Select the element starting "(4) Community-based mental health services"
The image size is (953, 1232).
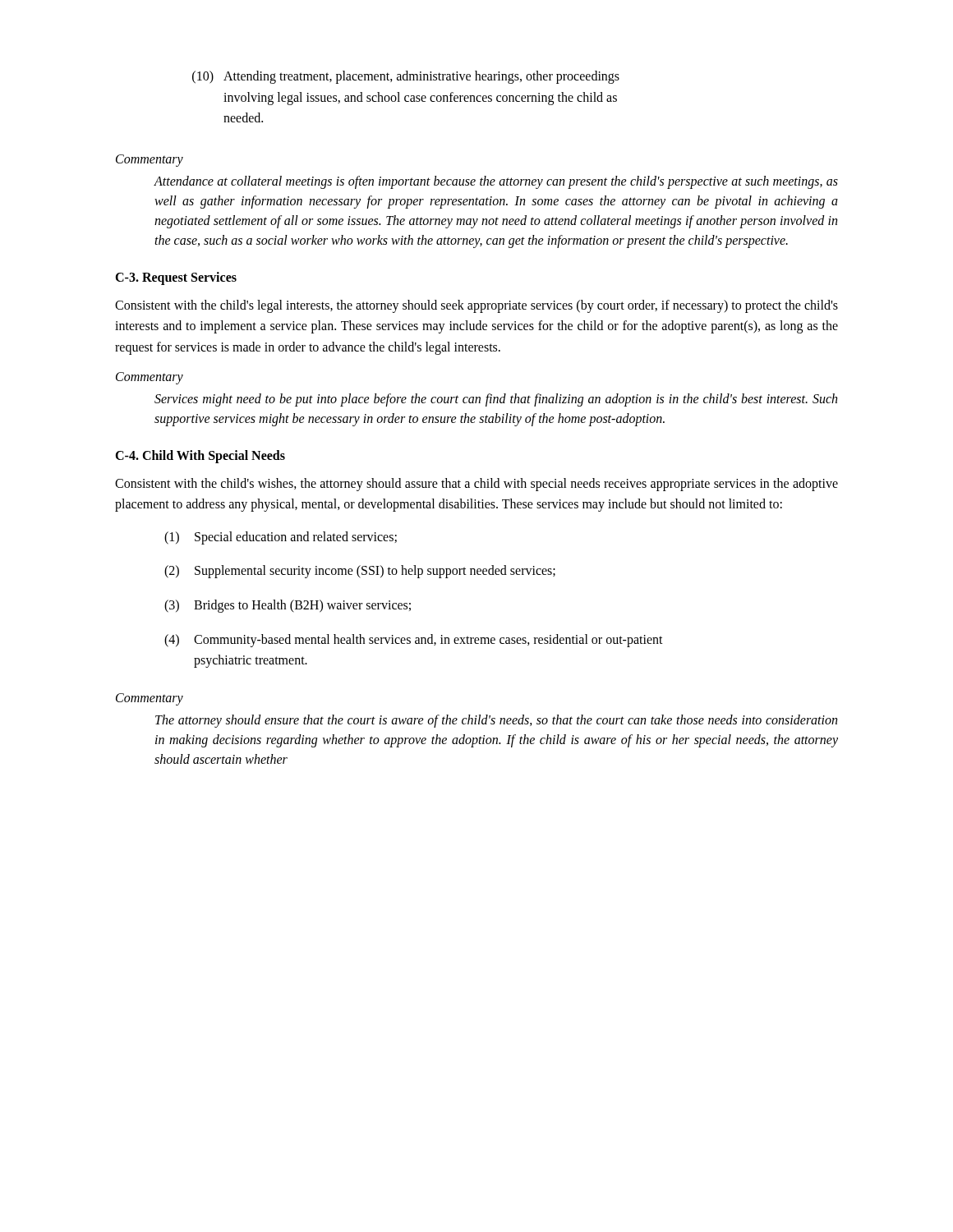coord(413,650)
